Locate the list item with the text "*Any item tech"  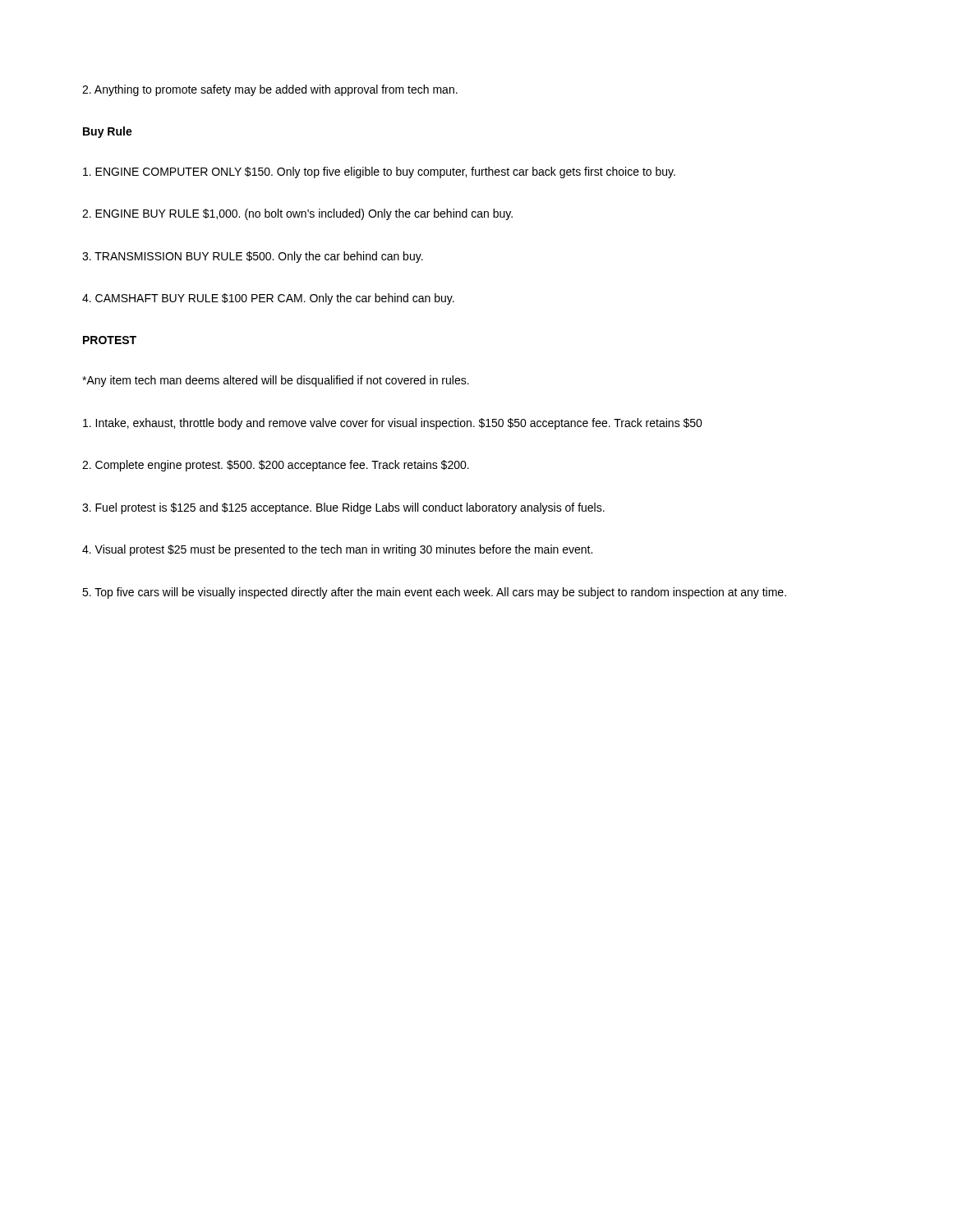pyautogui.click(x=276, y=380)
